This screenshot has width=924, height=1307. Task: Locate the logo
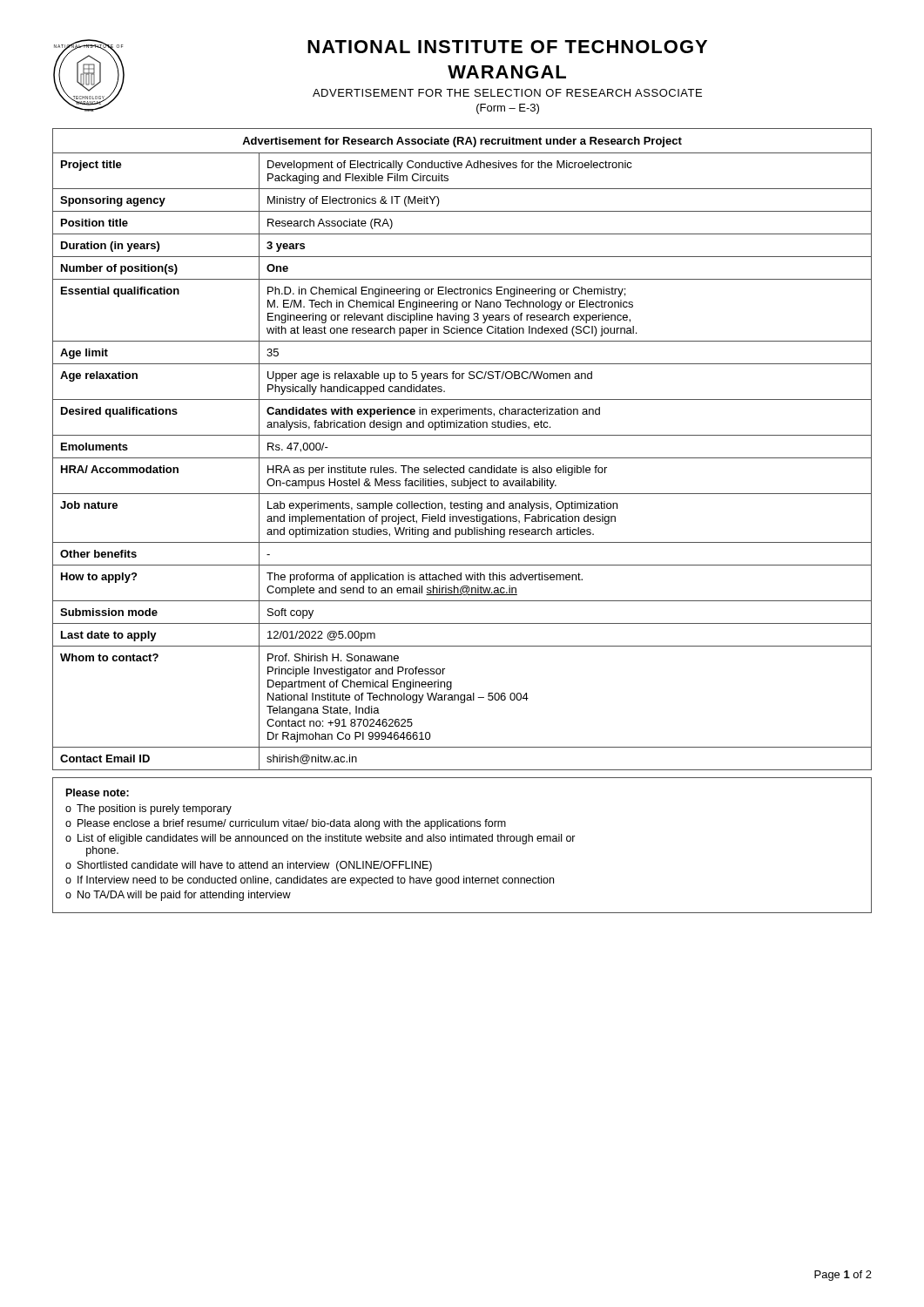click(x=94, y=77)
